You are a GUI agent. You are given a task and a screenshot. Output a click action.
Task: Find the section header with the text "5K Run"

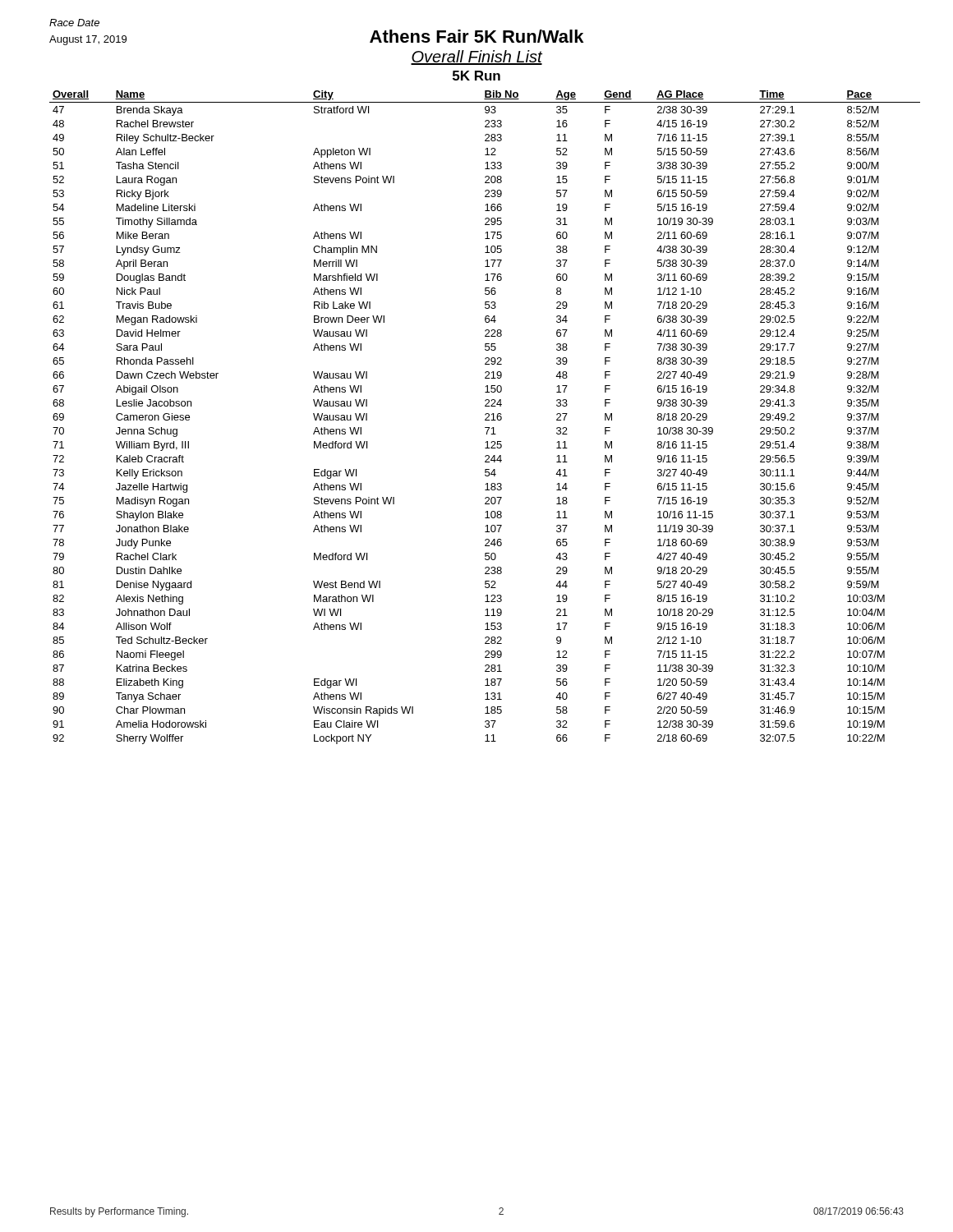point(476,76)
